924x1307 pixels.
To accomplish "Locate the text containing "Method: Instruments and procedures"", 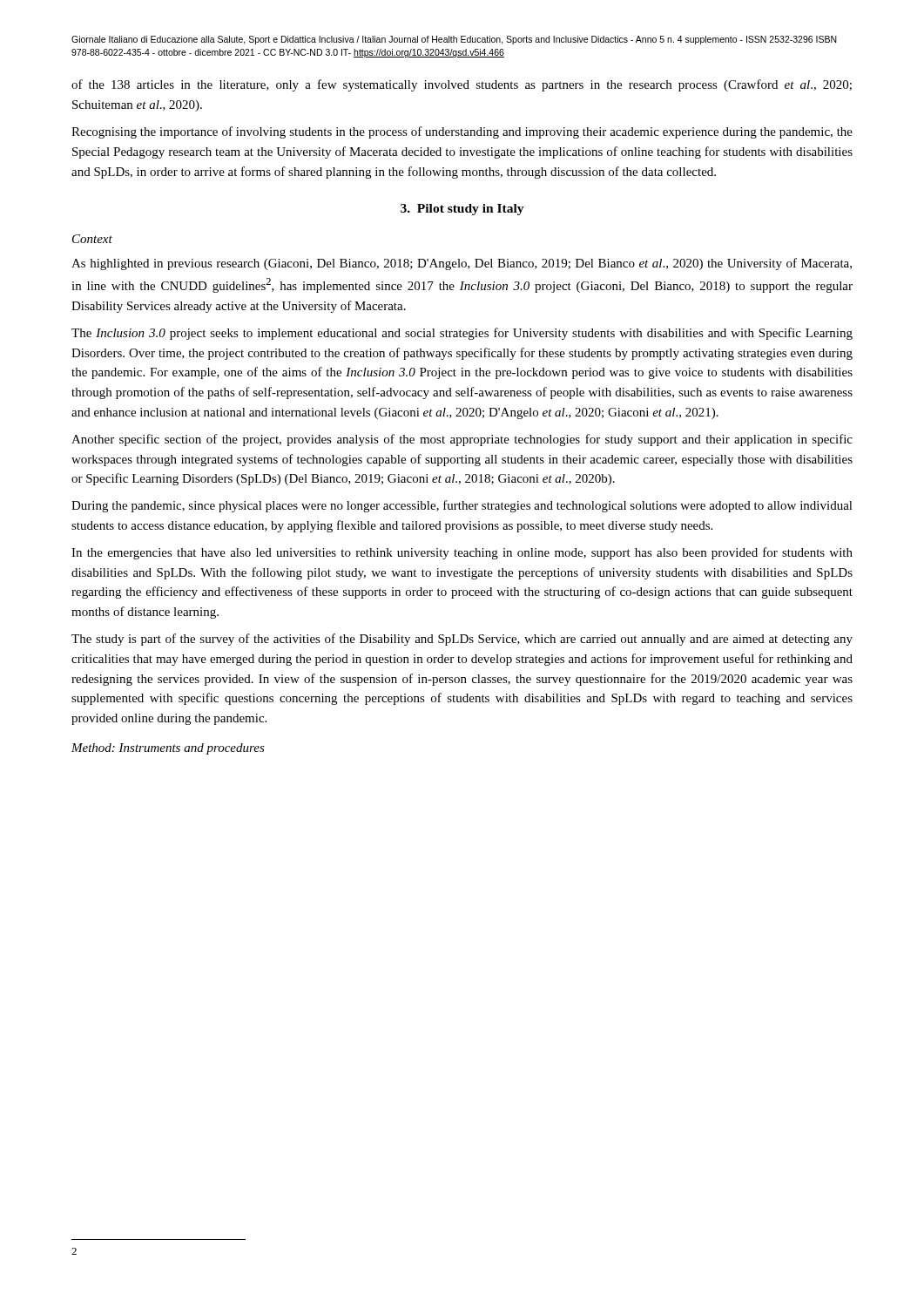I will click(168, 748).
